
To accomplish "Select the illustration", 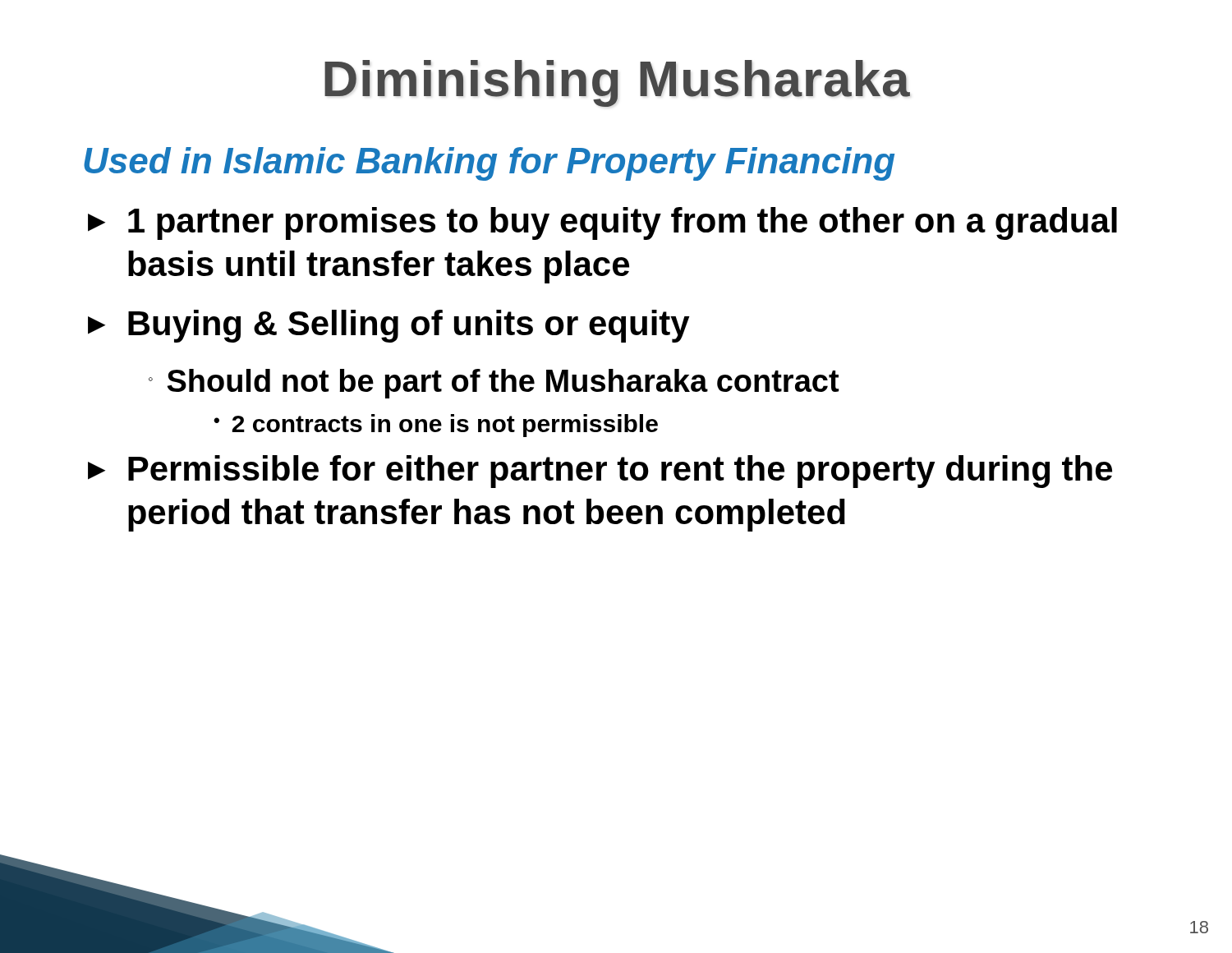I will pyautogui.click(x=197, y=900).
